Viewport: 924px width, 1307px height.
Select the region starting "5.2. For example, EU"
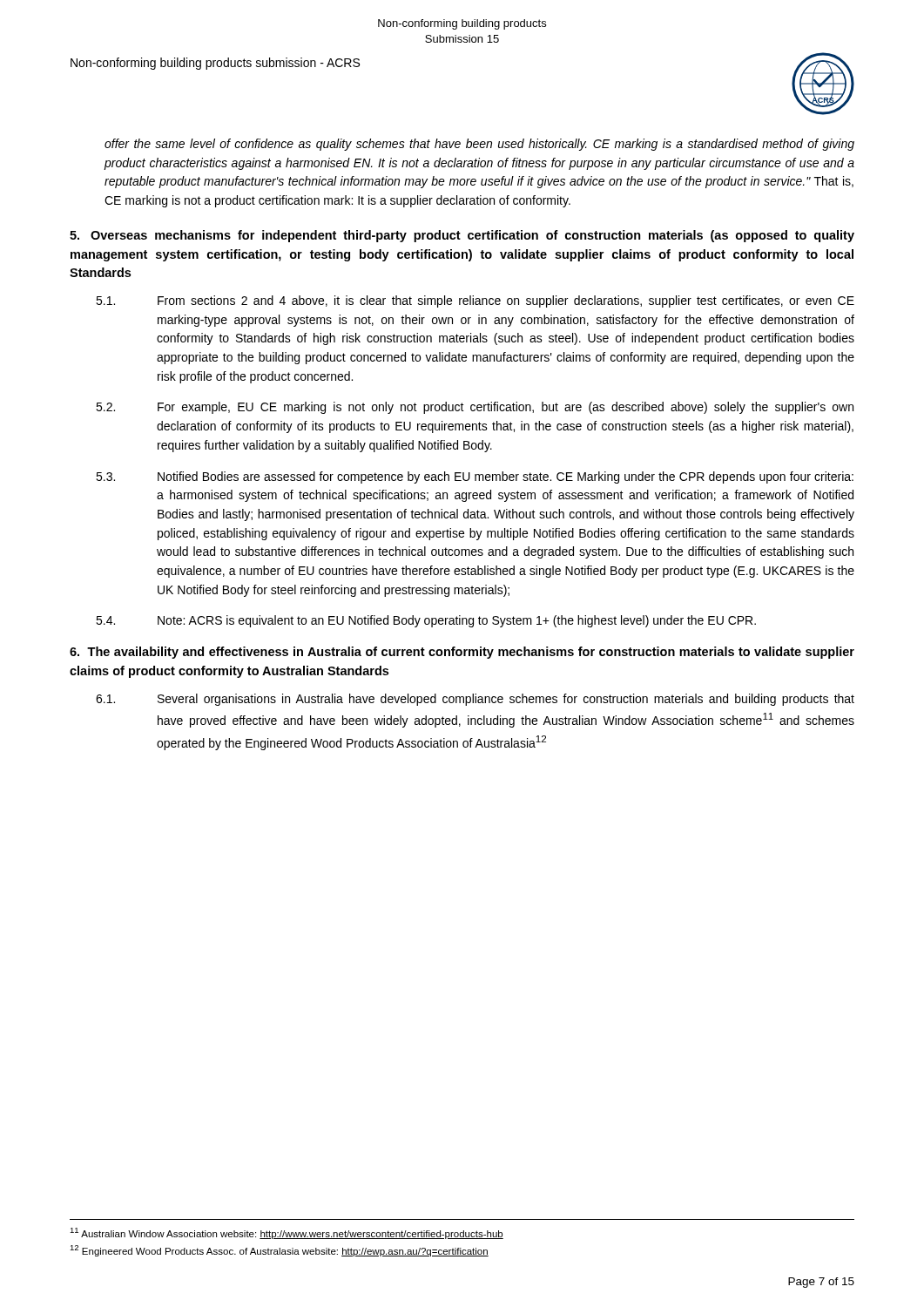click(462, 427)
